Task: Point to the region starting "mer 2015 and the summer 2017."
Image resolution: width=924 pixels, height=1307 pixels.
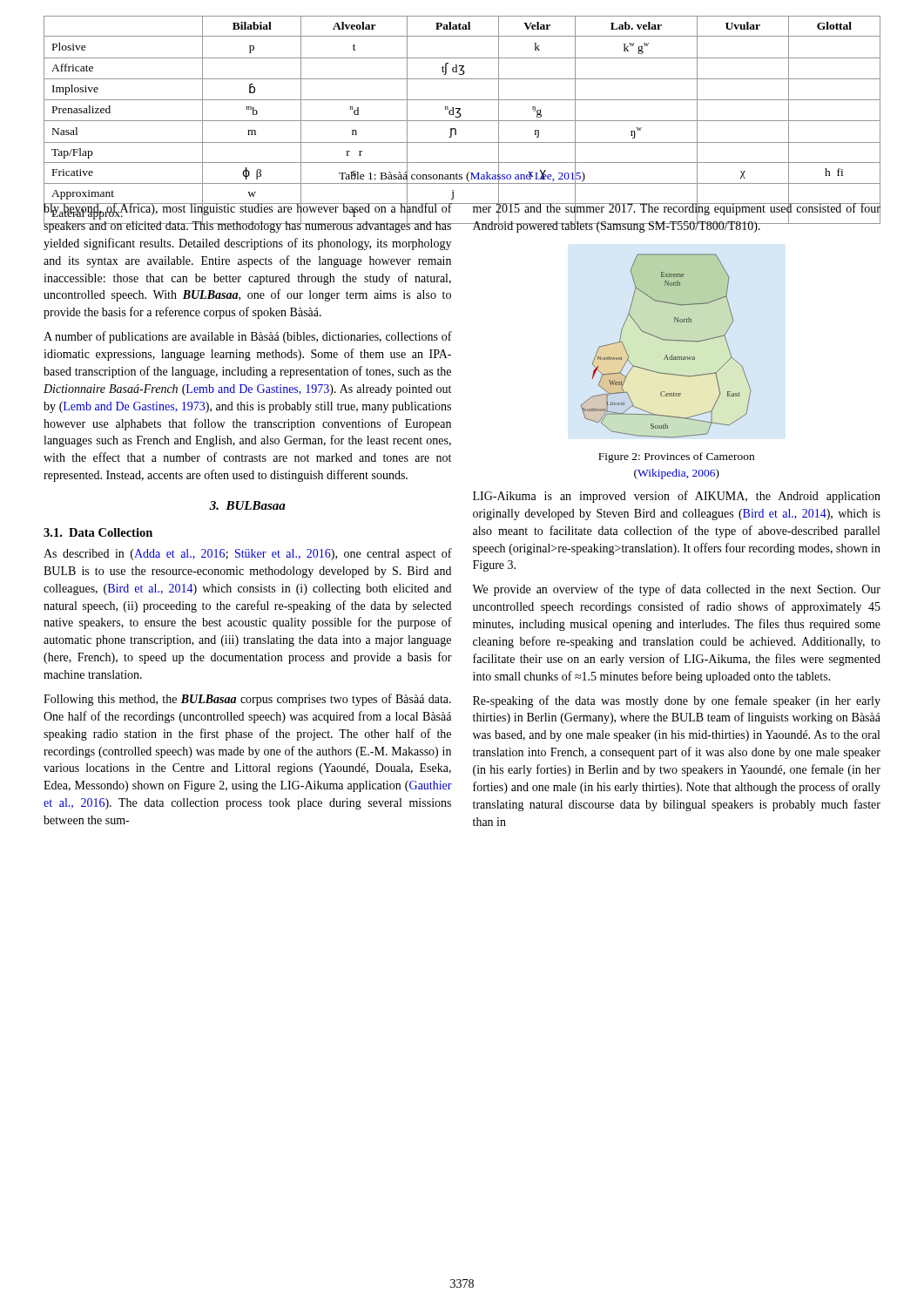Action: [676, 217]
